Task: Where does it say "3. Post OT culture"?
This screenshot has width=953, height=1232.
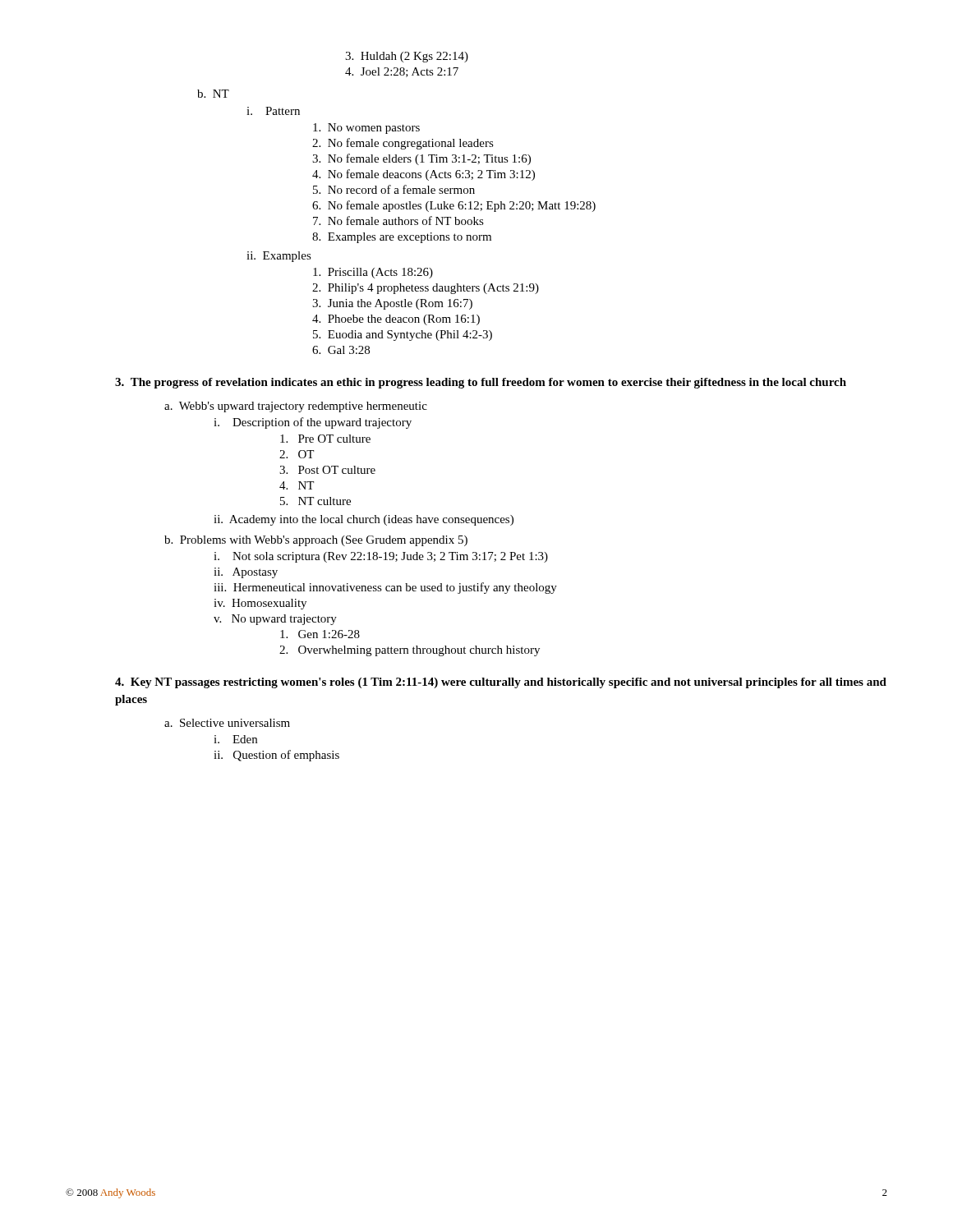Action: coord(327,470)
